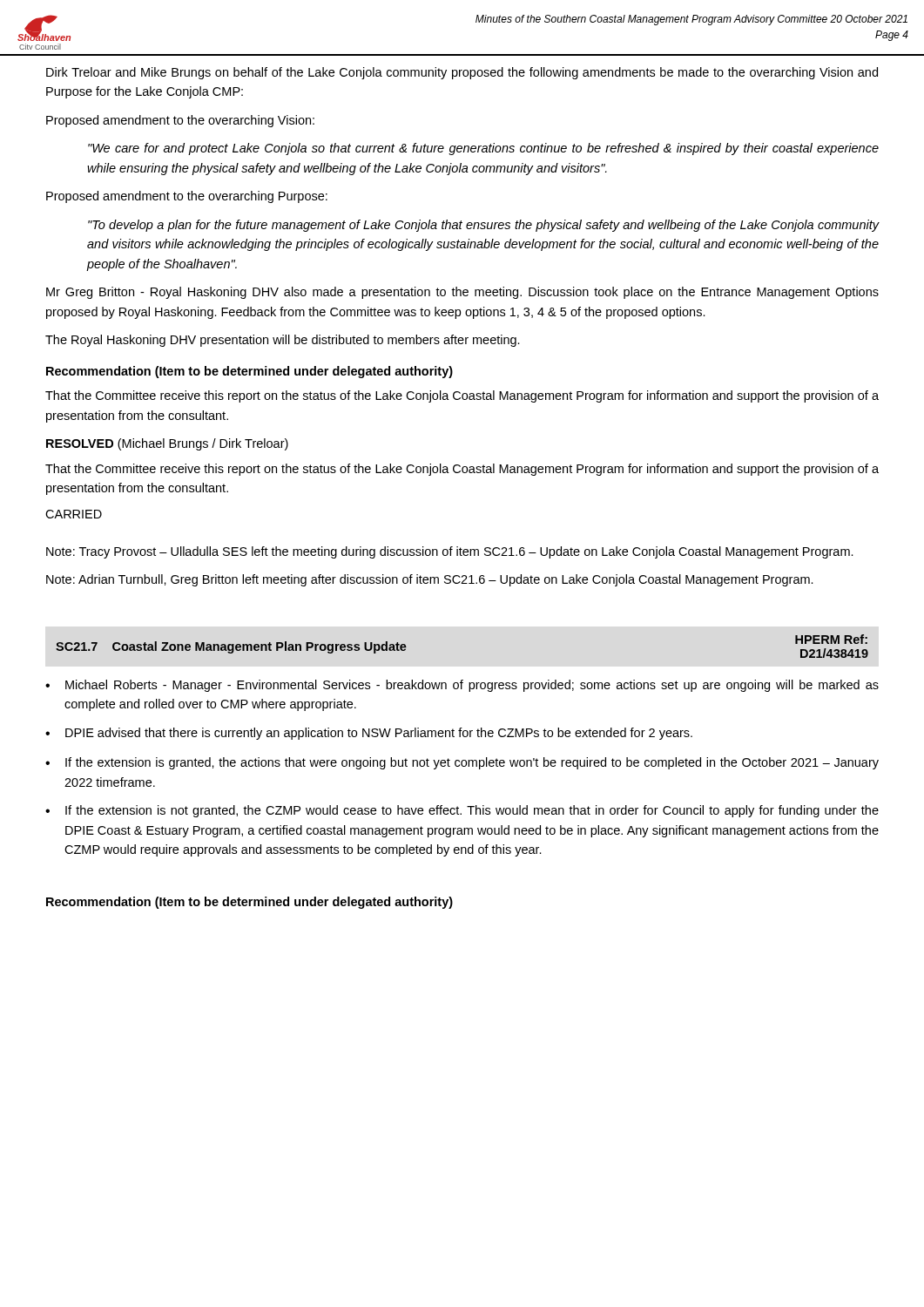Navigate to the text starting "RESOLVED (Michael Brungs / Dirk Treloar)"

pyautogui.click(x=167, y=444)
